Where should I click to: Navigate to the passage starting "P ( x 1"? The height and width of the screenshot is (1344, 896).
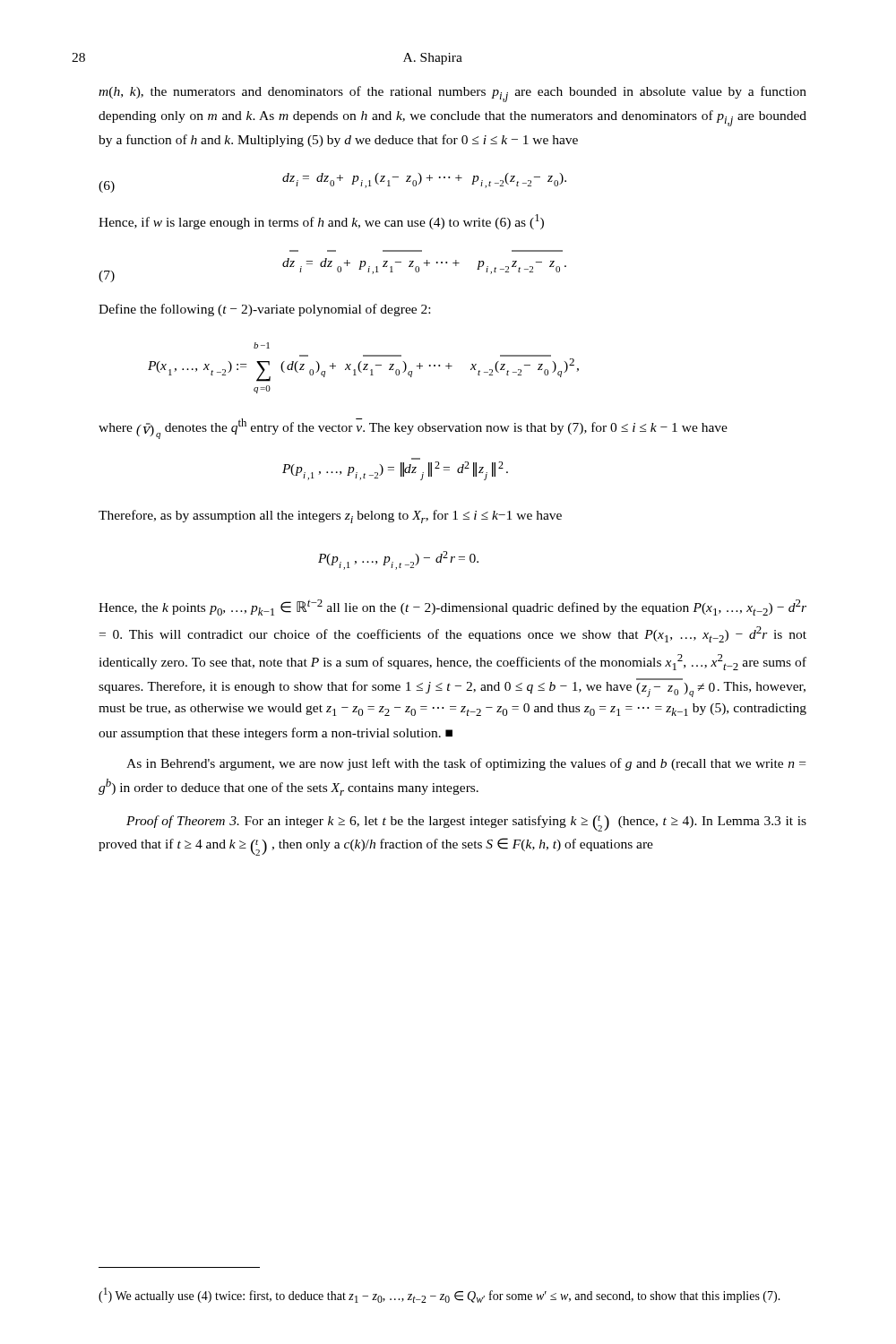point(452,367)
